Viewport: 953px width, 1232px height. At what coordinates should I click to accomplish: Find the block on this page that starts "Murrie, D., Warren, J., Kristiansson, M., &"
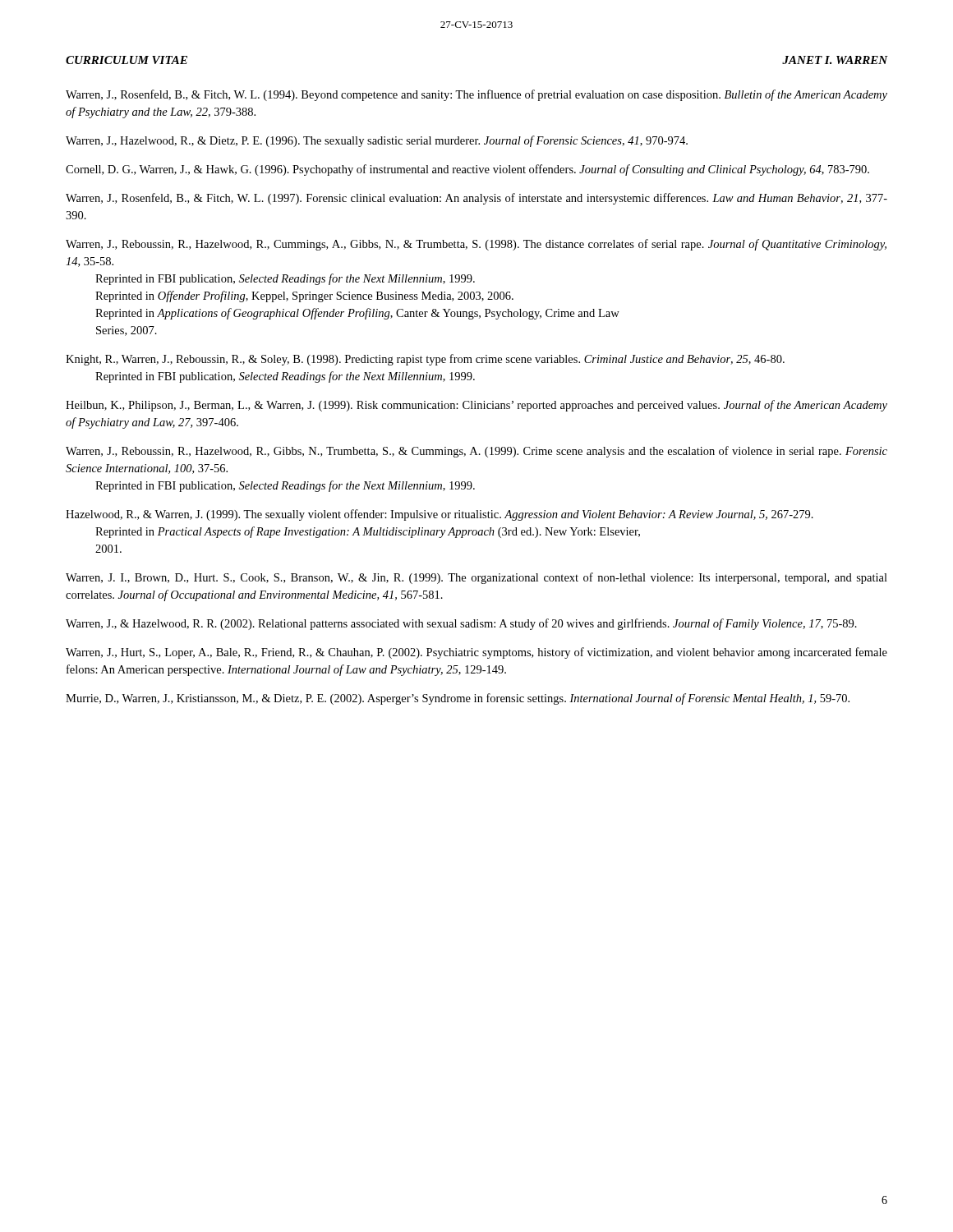[x=476, y=699]
